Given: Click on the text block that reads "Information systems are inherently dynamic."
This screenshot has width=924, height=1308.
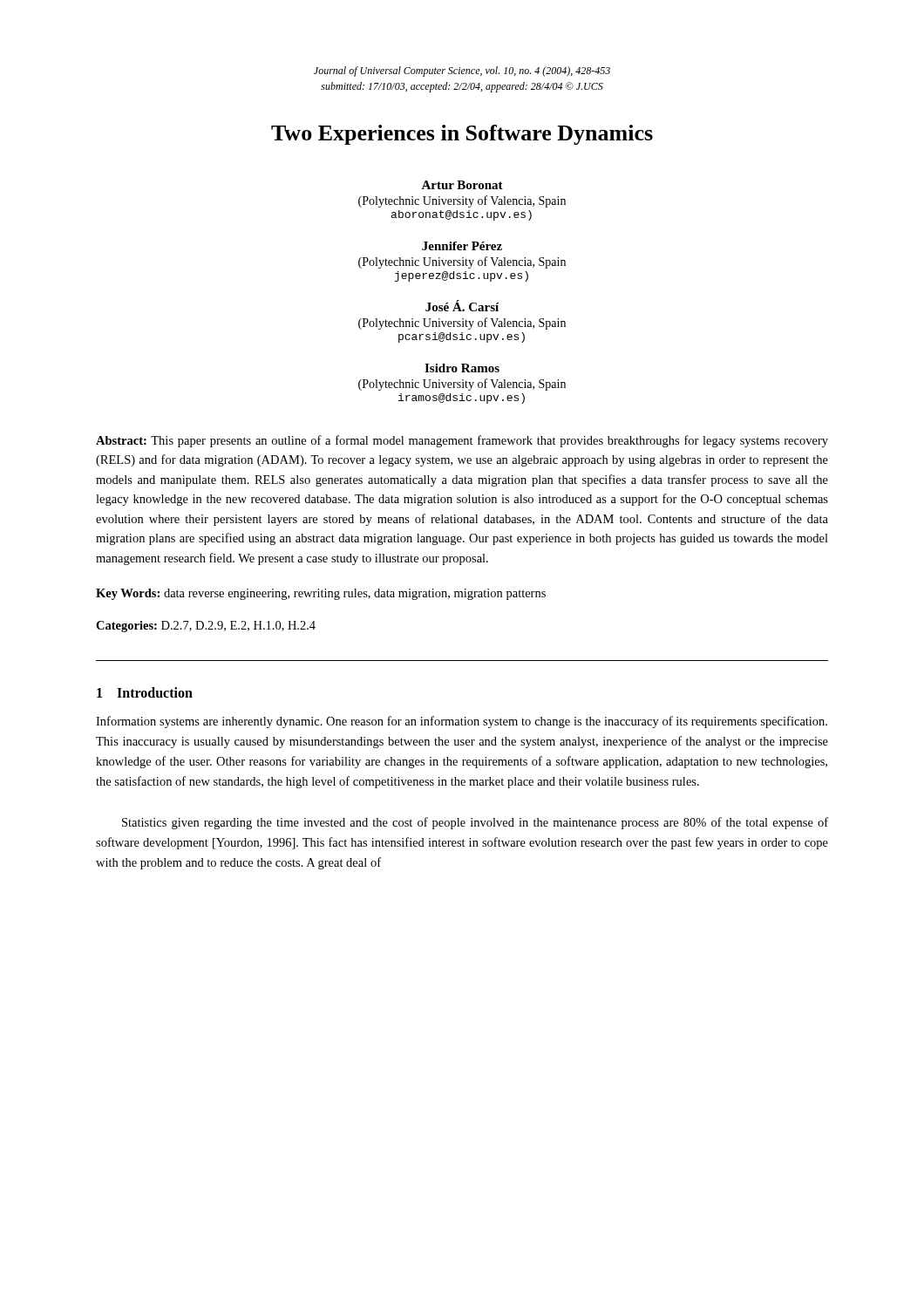Looking at the screenshot, I should (x=462, y=792).
